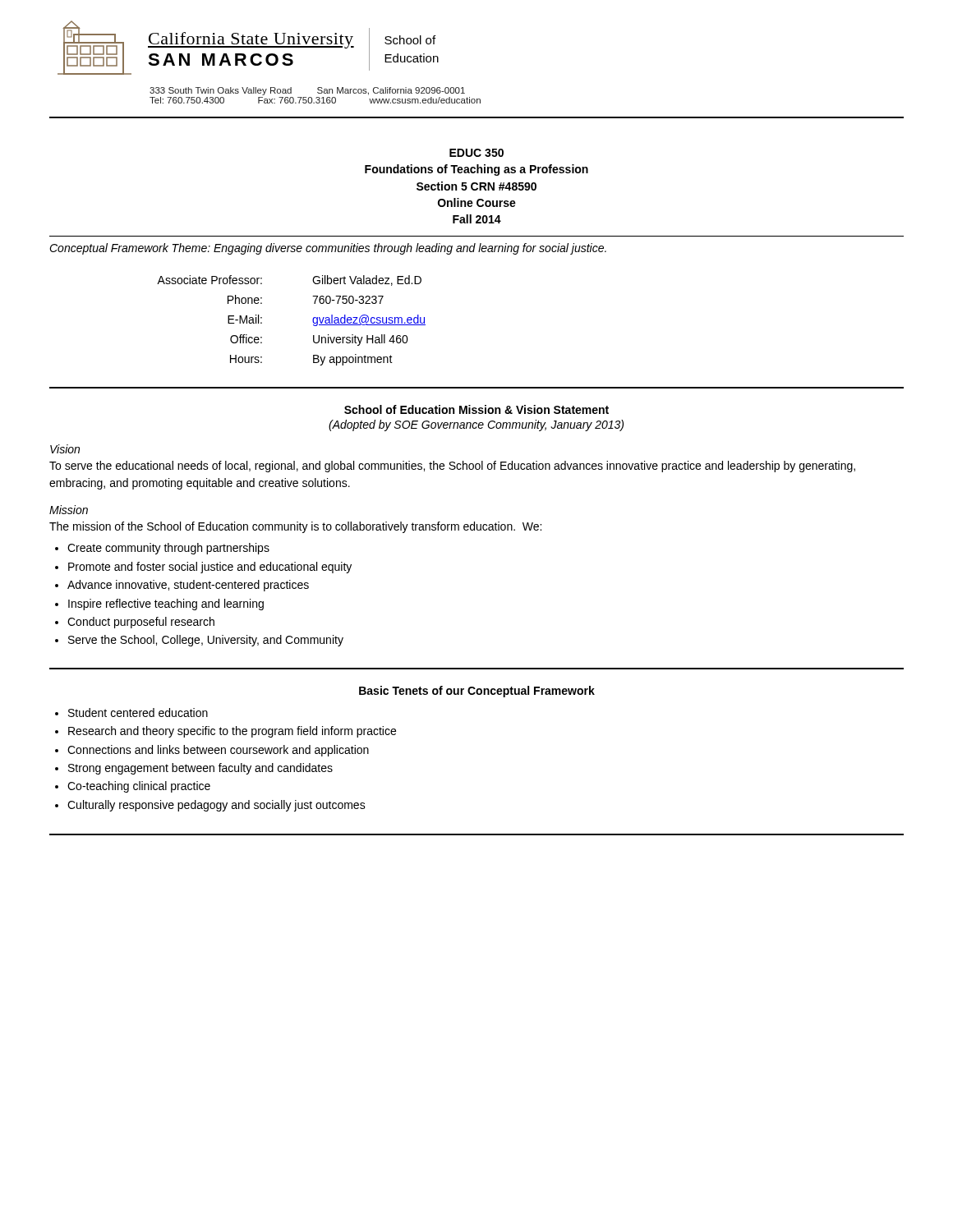Viewport: 953px width, 1232px height.
Task: Select the element starting "Connections and links between coursework and application"
Action: [218, 750]
